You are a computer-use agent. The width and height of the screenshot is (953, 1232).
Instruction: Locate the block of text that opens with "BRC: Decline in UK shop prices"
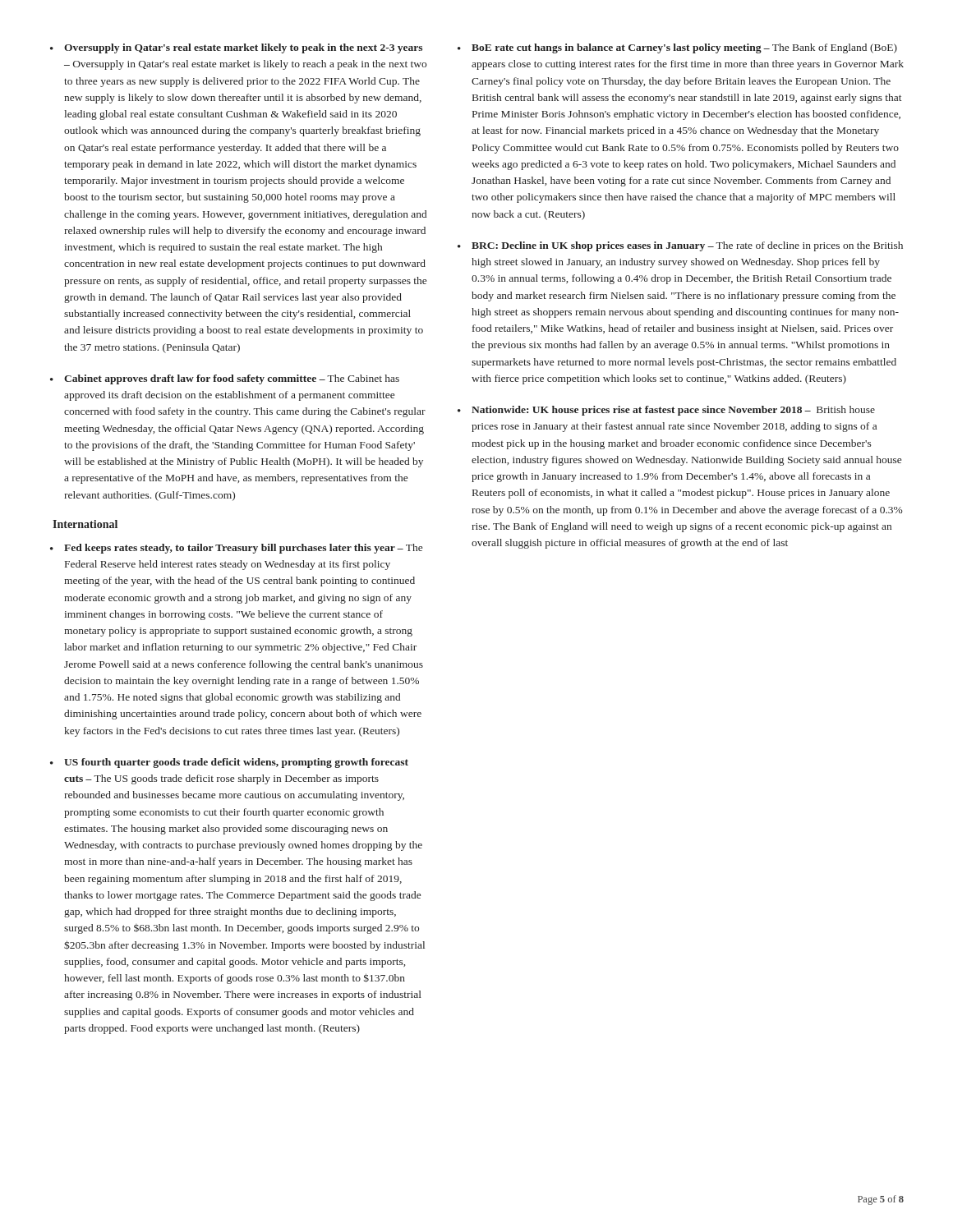coord(680,312)
